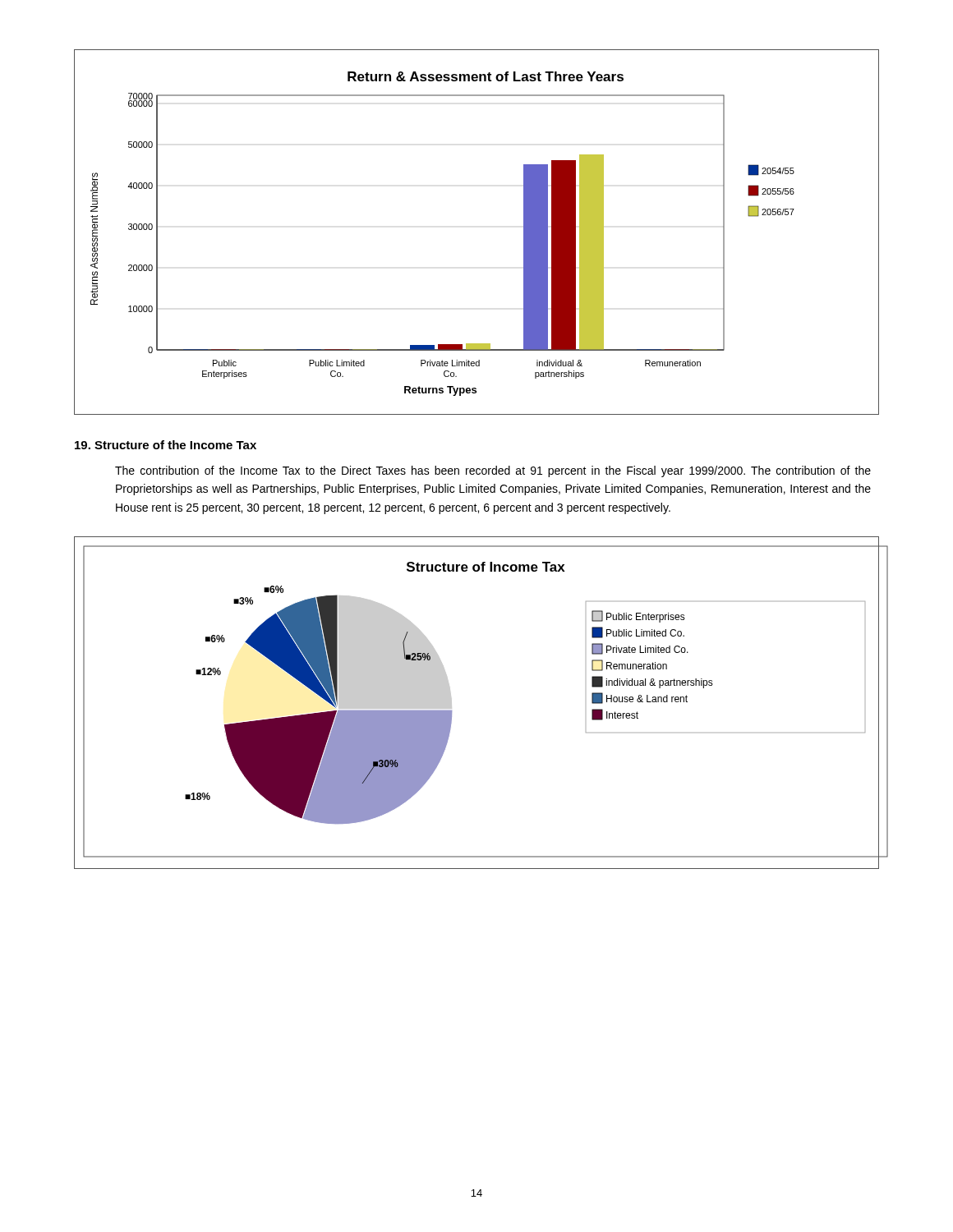Screen dimensions: 1232x953
Task: Click the passage that begins "The contribution of the"
Action: tap(493, 489)
